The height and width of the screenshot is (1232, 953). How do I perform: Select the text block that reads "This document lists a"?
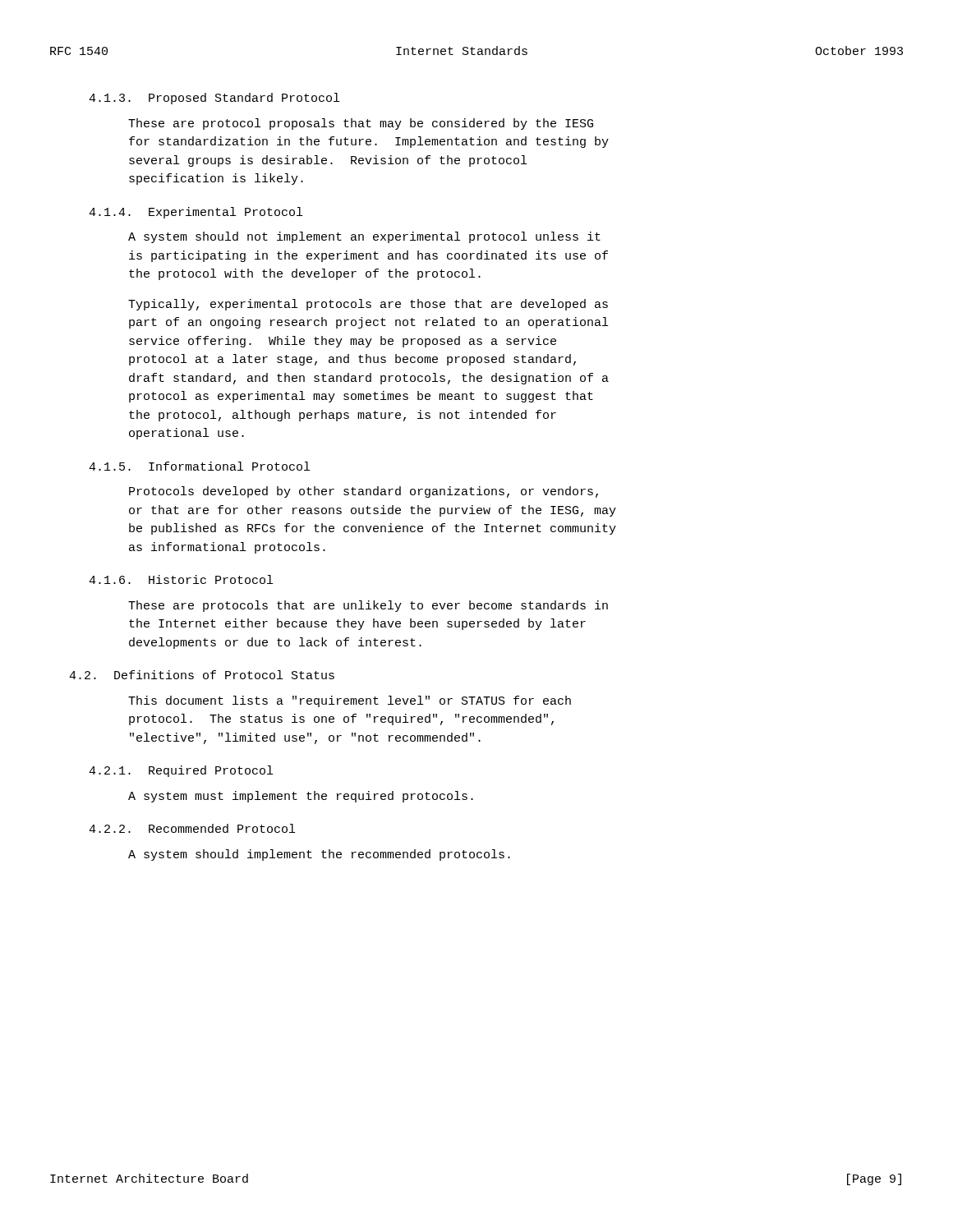coord(350,720)
